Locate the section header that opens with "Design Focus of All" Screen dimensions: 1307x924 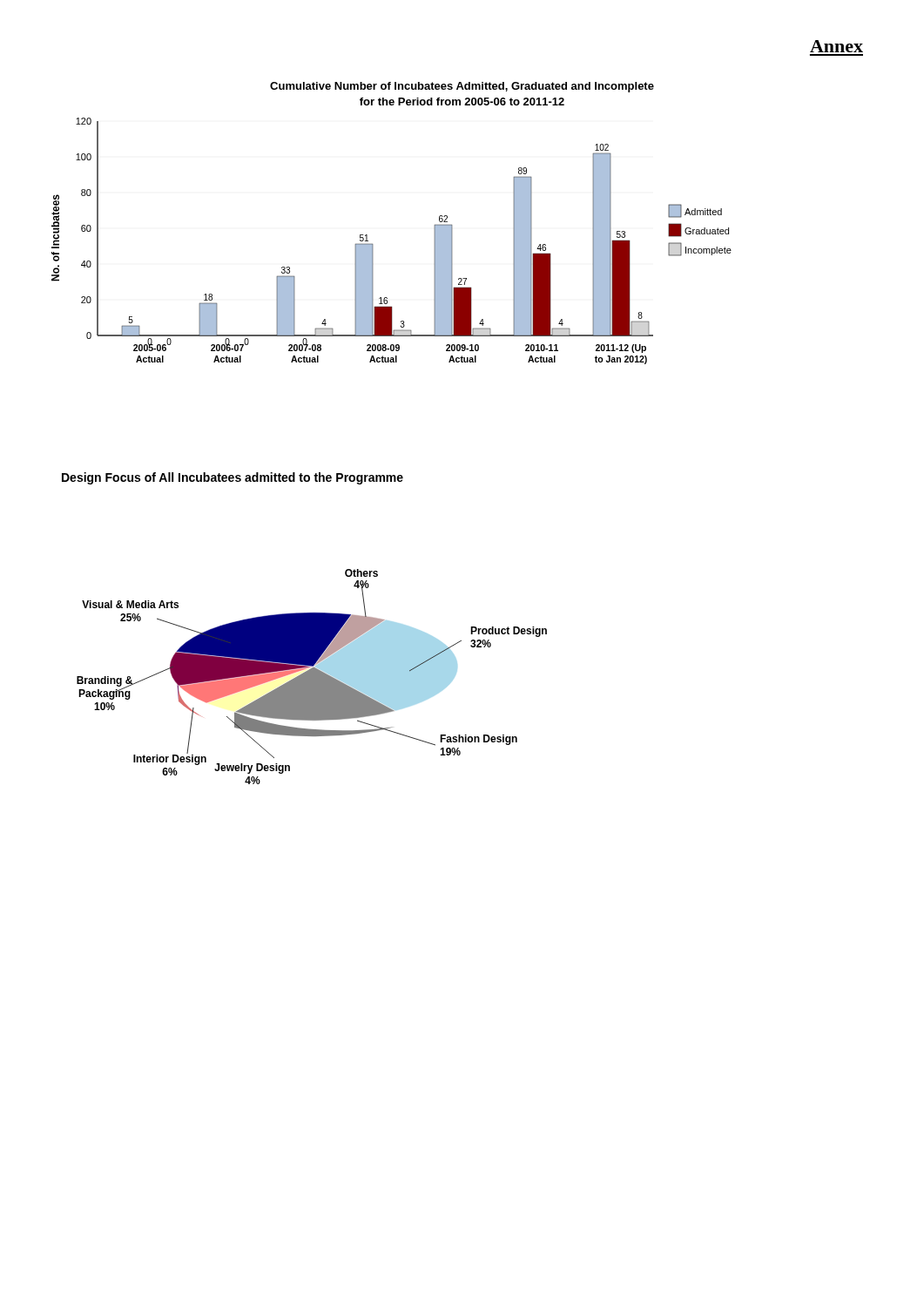coord(232,478)
